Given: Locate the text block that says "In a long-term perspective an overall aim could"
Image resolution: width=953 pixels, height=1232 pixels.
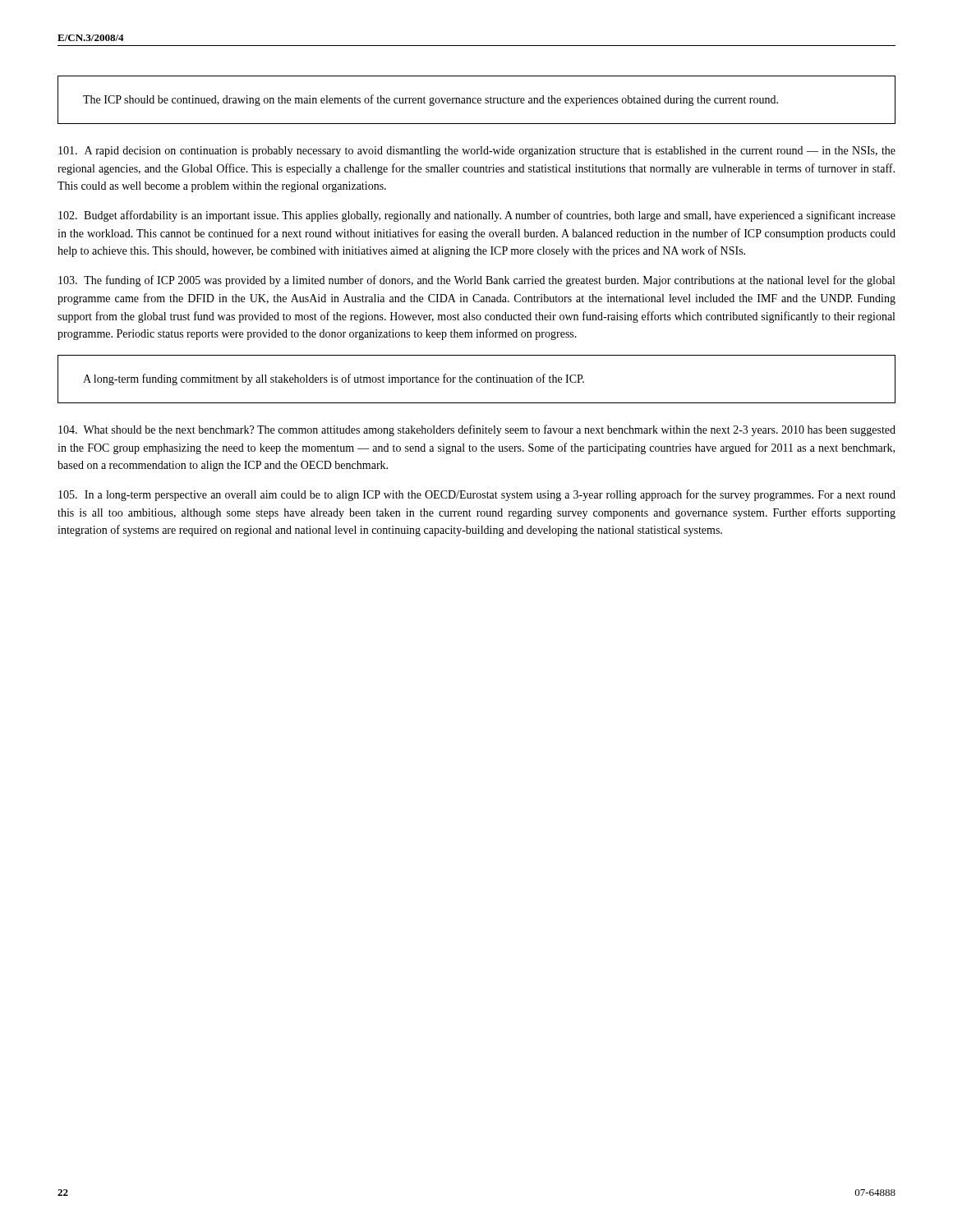Looking at the screenshot, I should coord(476,513).
